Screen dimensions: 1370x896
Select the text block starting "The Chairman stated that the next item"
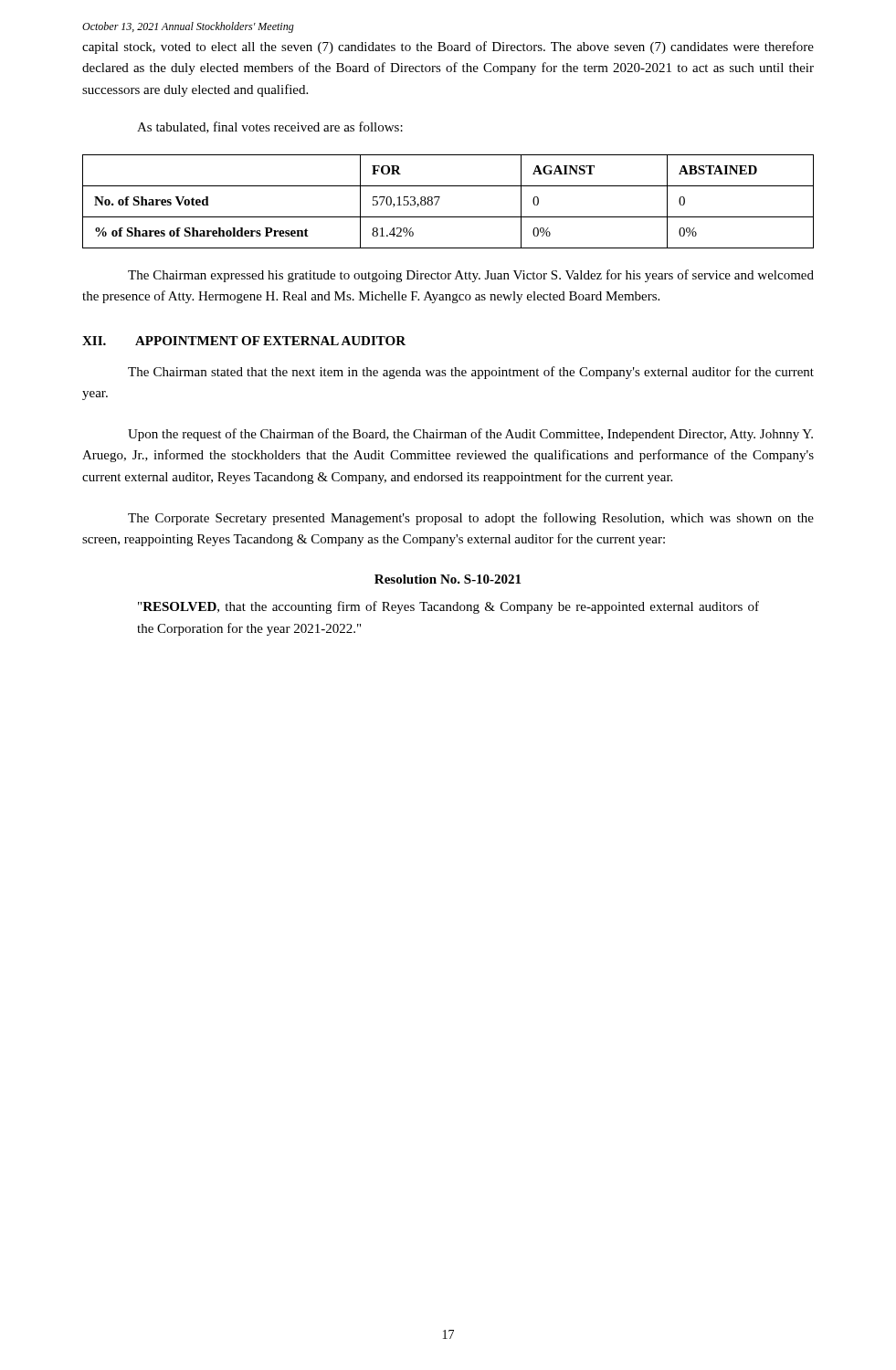coord(448,382)
